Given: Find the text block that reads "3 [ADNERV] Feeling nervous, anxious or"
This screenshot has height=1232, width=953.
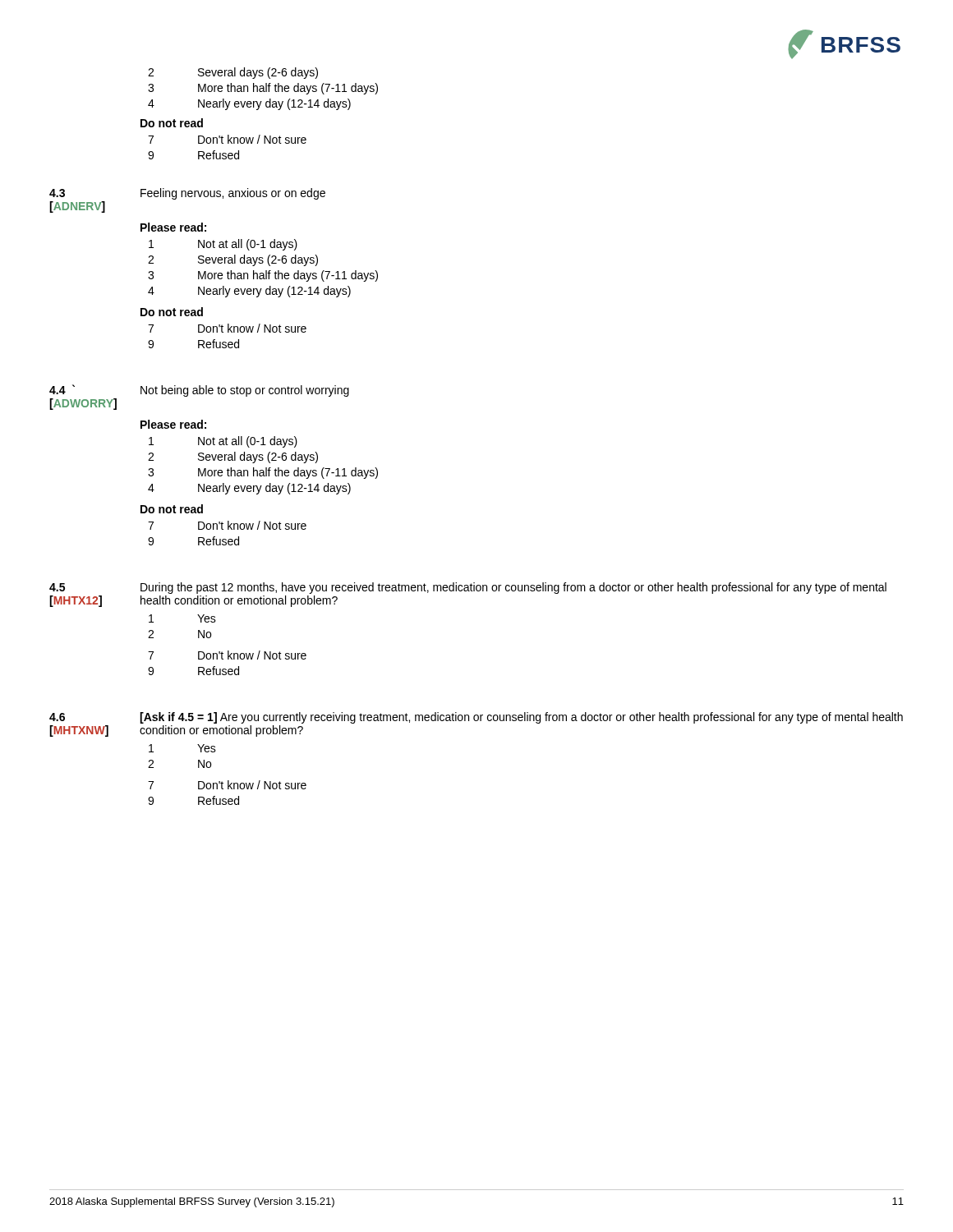Looking at the screenshot, I should coord(187,194).
